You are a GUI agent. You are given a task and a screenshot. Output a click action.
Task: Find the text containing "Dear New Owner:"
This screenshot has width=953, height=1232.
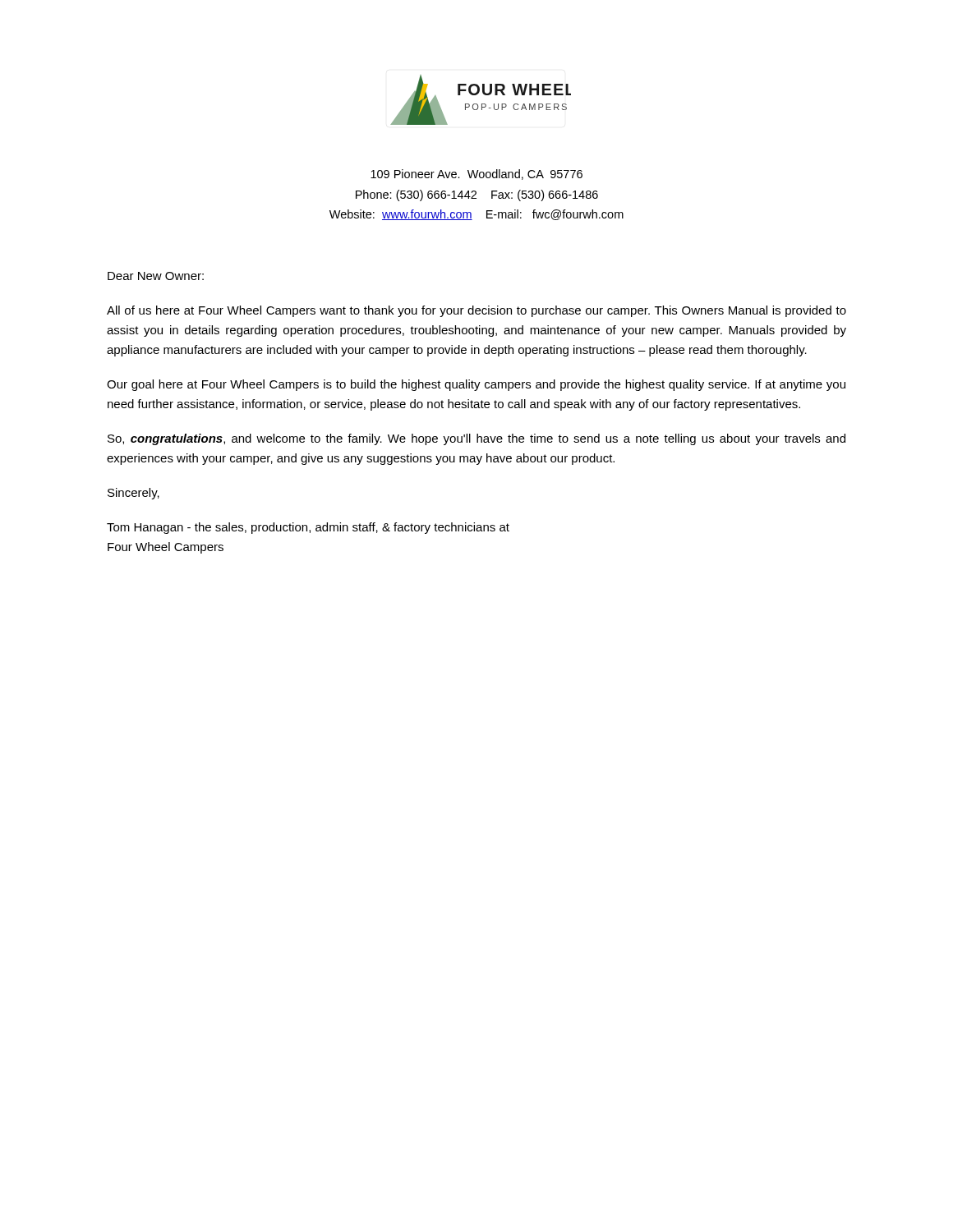[x=156, y=275]
